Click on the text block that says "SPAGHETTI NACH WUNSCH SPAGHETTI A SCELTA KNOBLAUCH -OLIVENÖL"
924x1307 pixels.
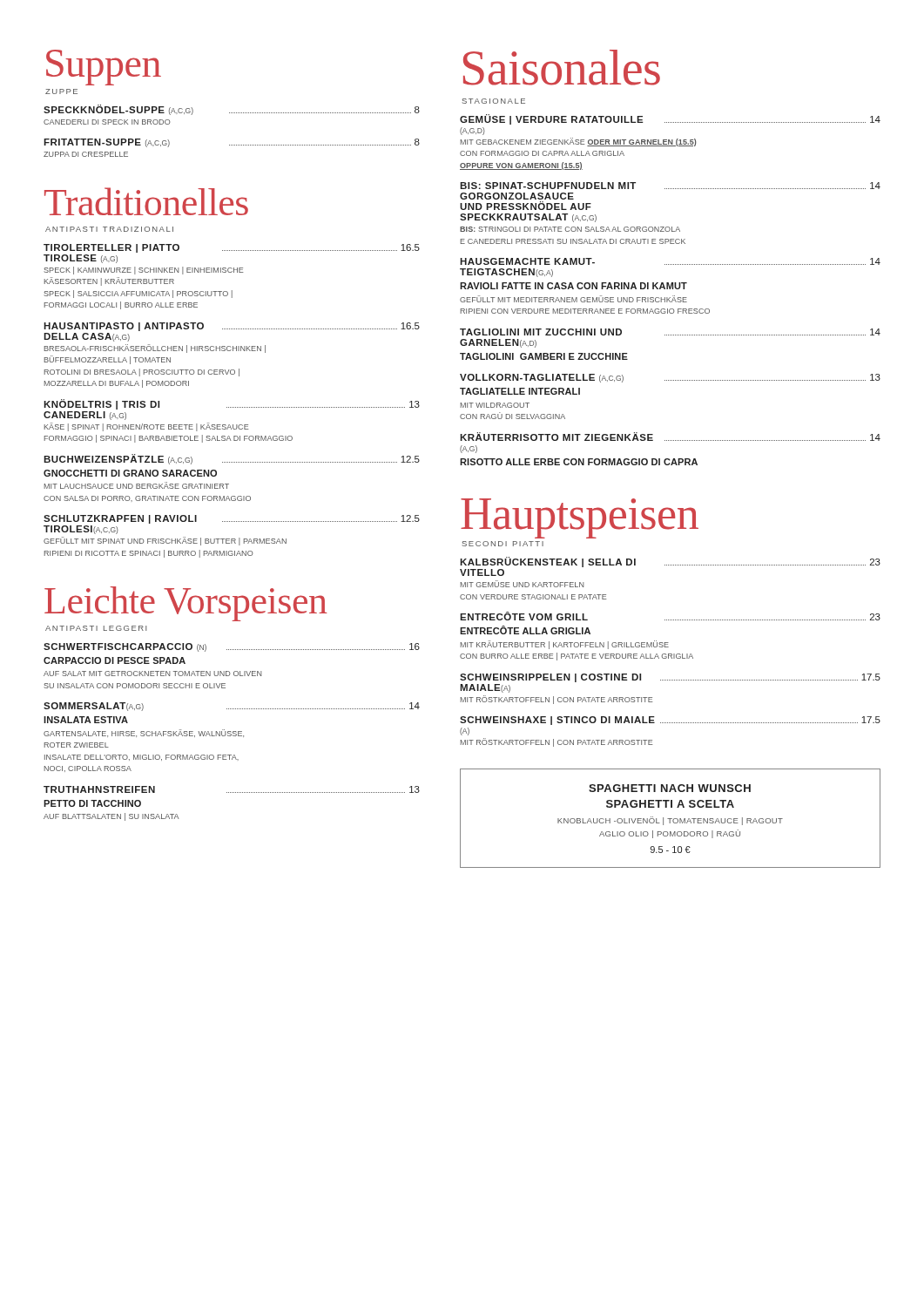670,818
